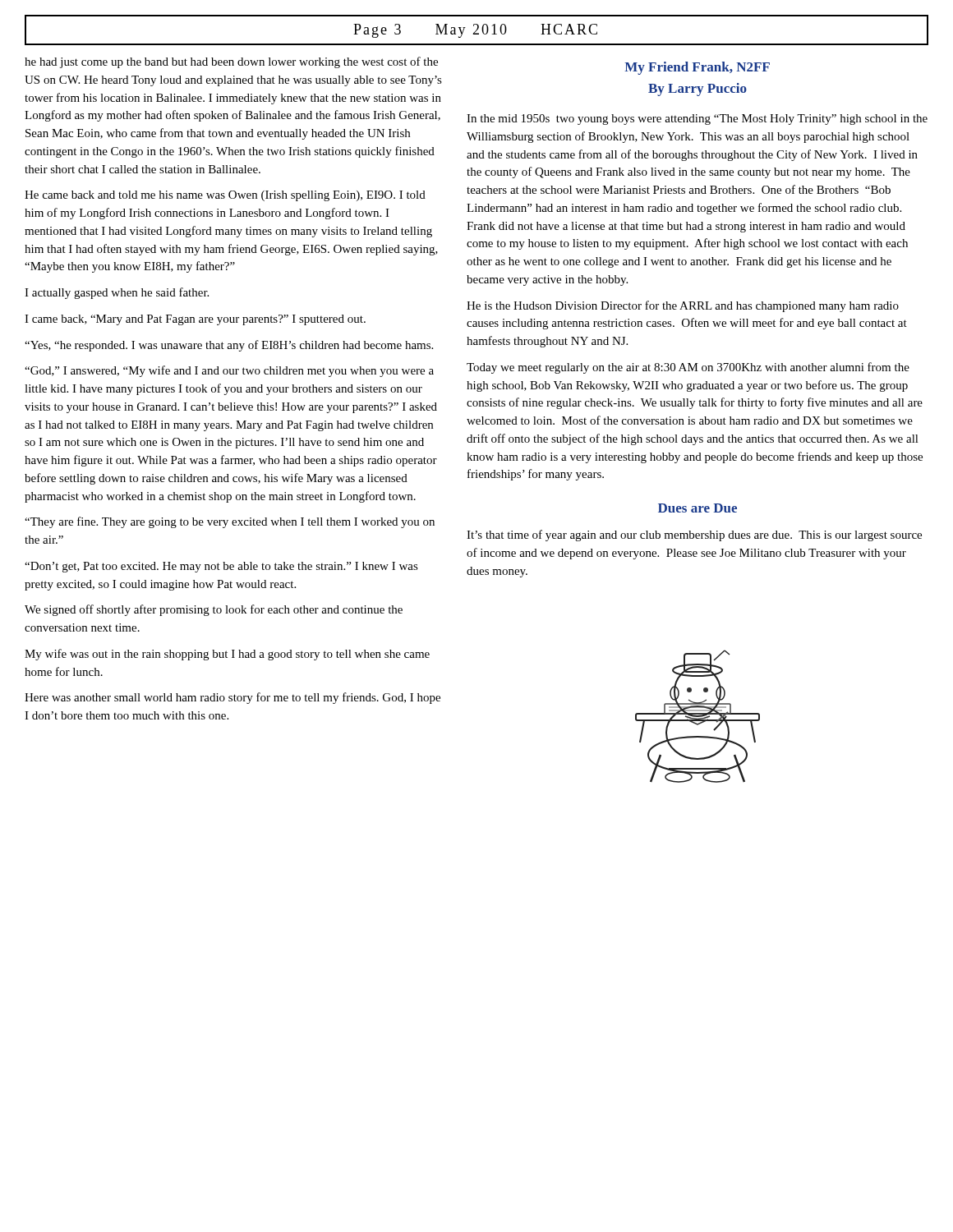Find the text block that says "he had just come up the band"

pos(233,115)
